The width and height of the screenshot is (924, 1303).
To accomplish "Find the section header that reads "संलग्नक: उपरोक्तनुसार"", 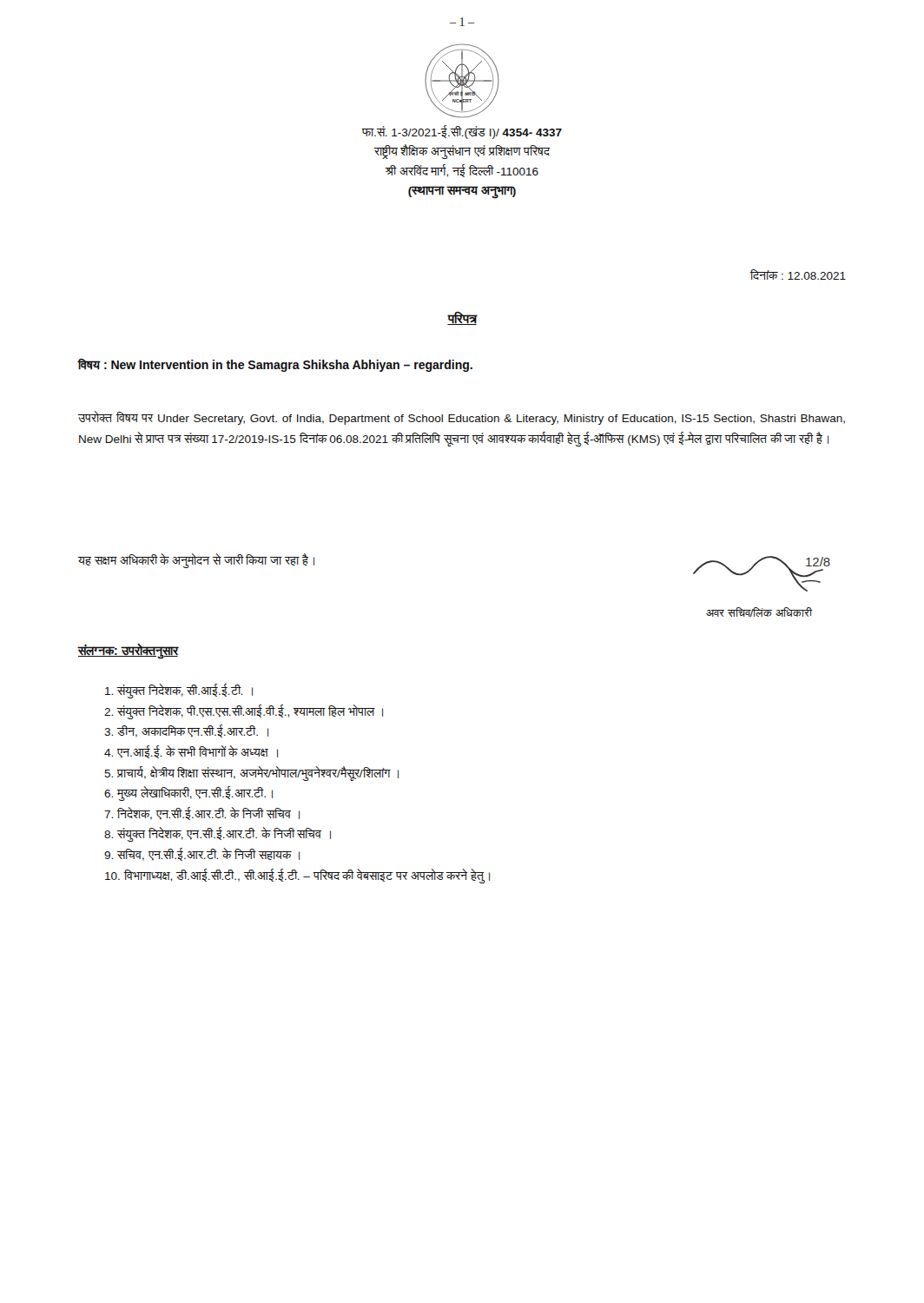I will point(128,651).
